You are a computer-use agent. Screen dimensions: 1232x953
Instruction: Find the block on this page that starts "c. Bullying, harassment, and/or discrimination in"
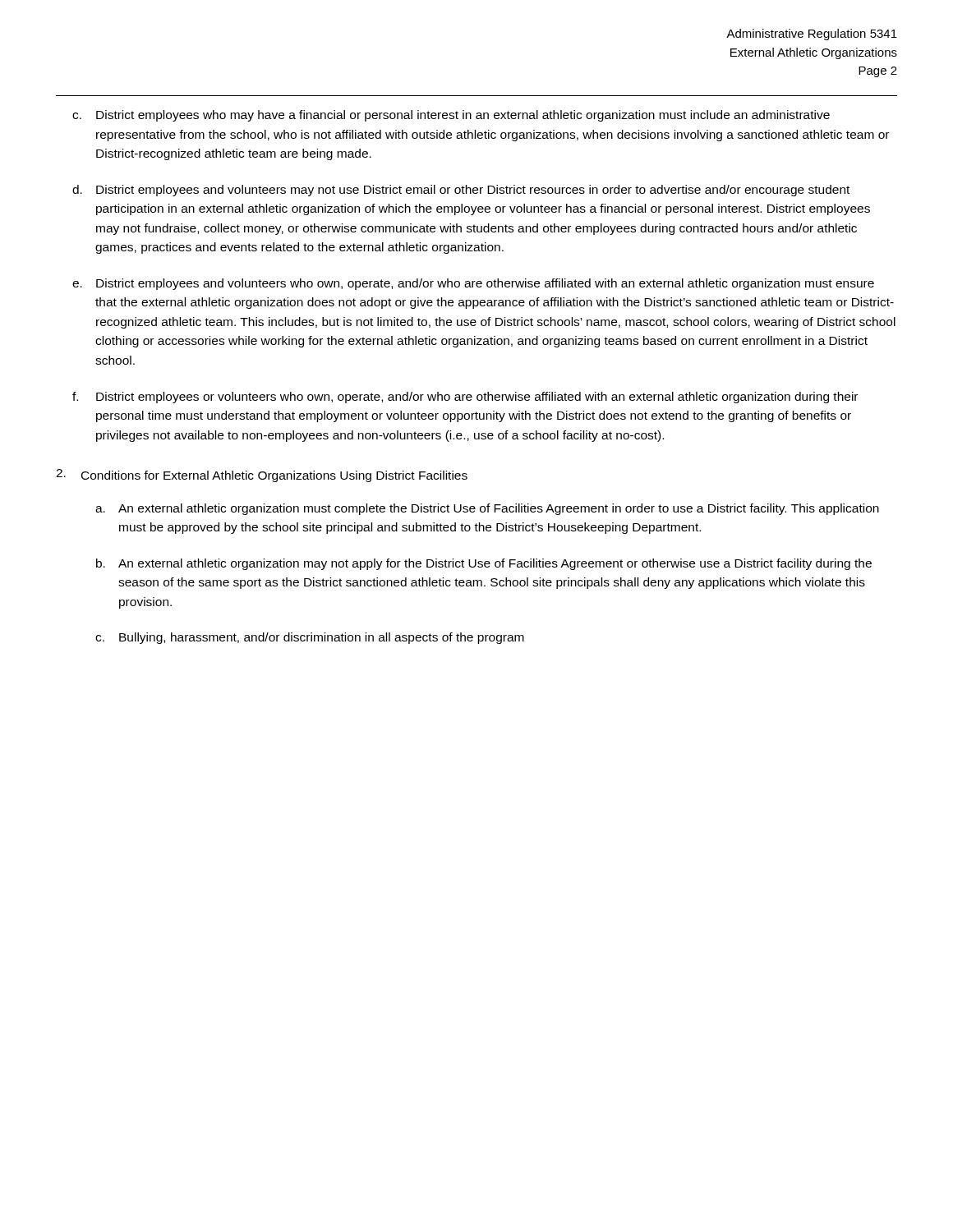tap(496, 638)
